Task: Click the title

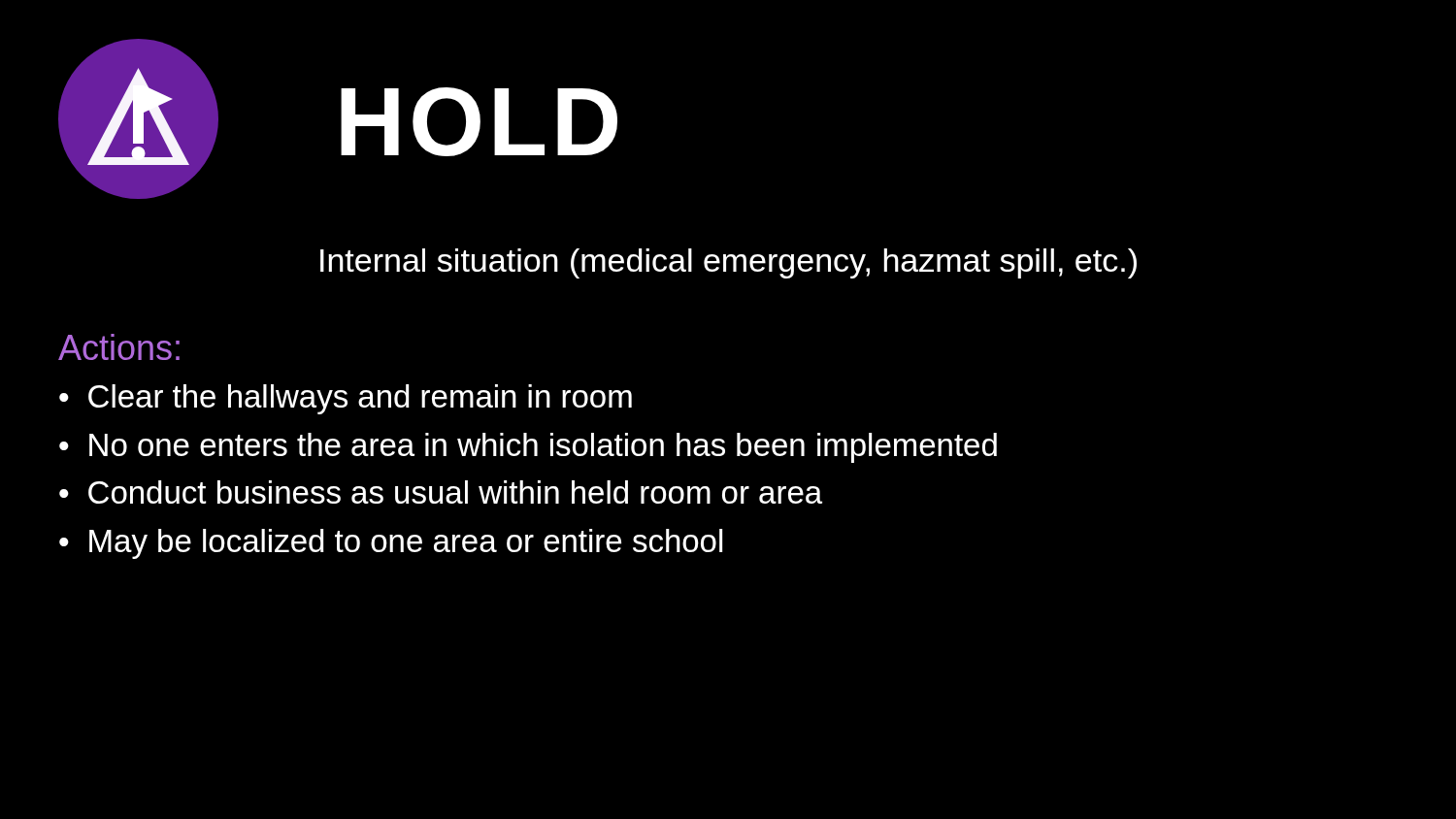Action: [x=480, y=121]
